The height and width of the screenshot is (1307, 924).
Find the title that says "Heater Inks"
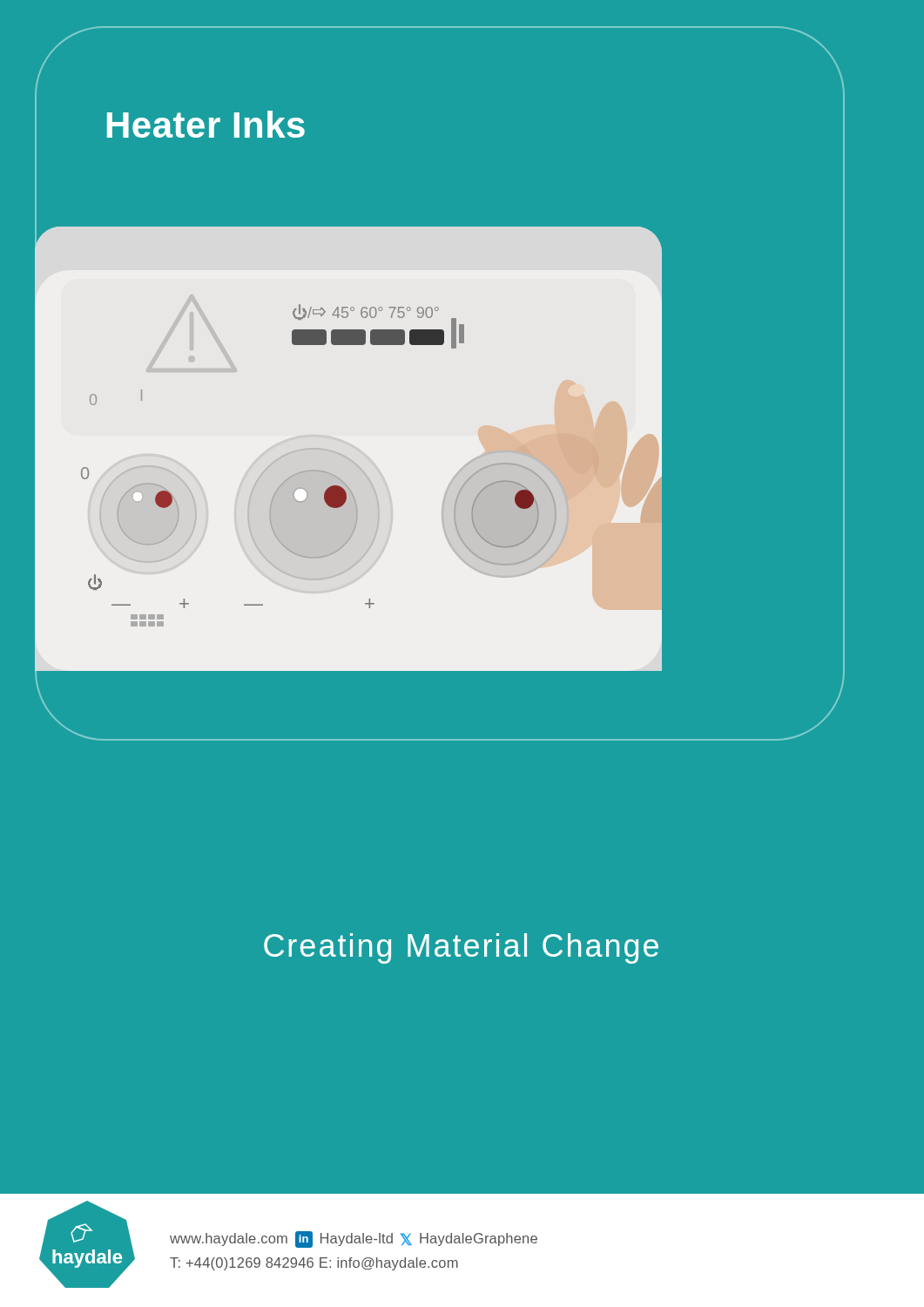coord(205,125)
